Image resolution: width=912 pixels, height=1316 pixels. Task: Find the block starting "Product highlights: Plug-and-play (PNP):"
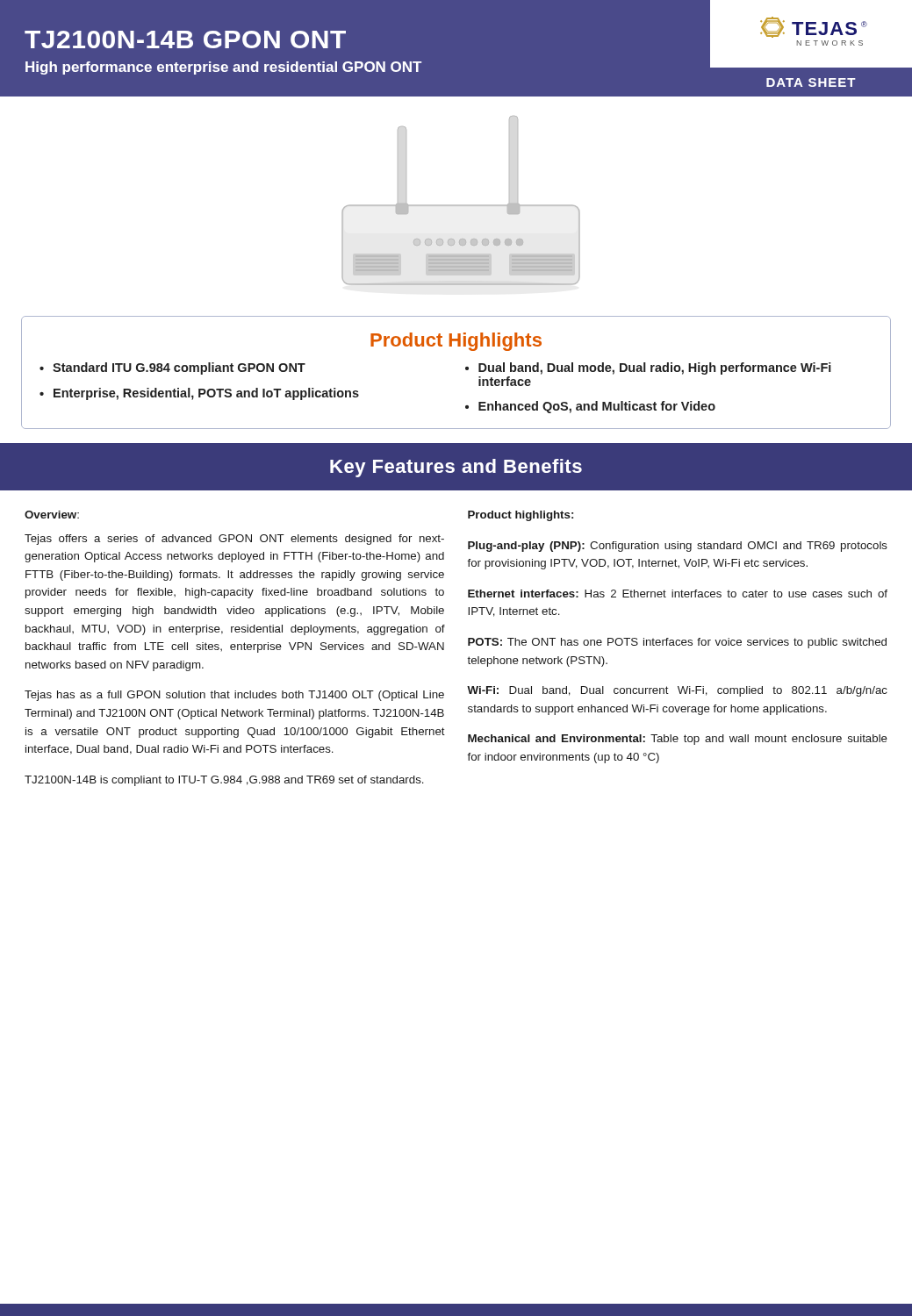coord(677,636)
